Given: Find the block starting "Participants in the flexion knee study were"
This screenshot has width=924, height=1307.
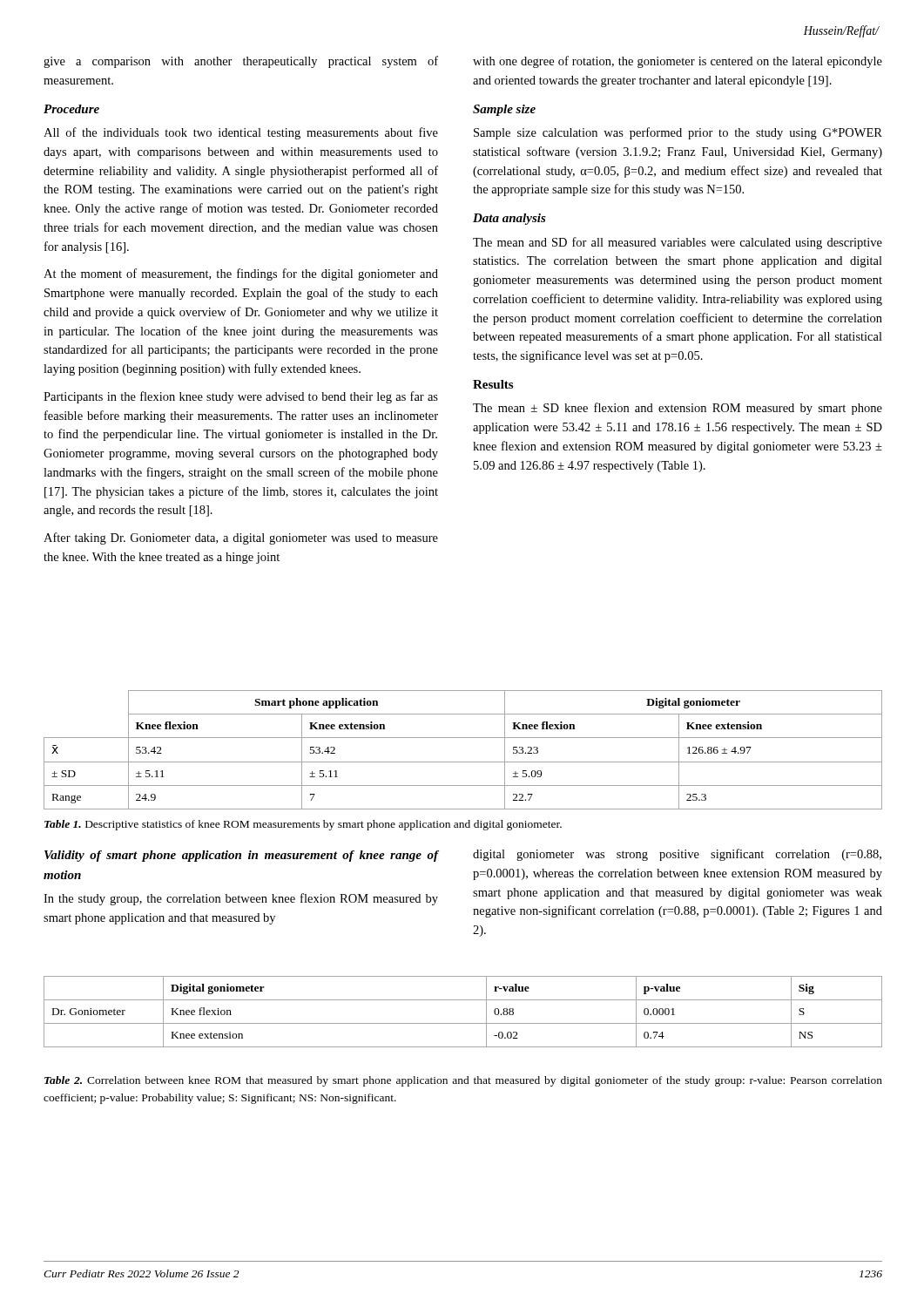Looking at the screenshot, I should (x=241, y=454).
